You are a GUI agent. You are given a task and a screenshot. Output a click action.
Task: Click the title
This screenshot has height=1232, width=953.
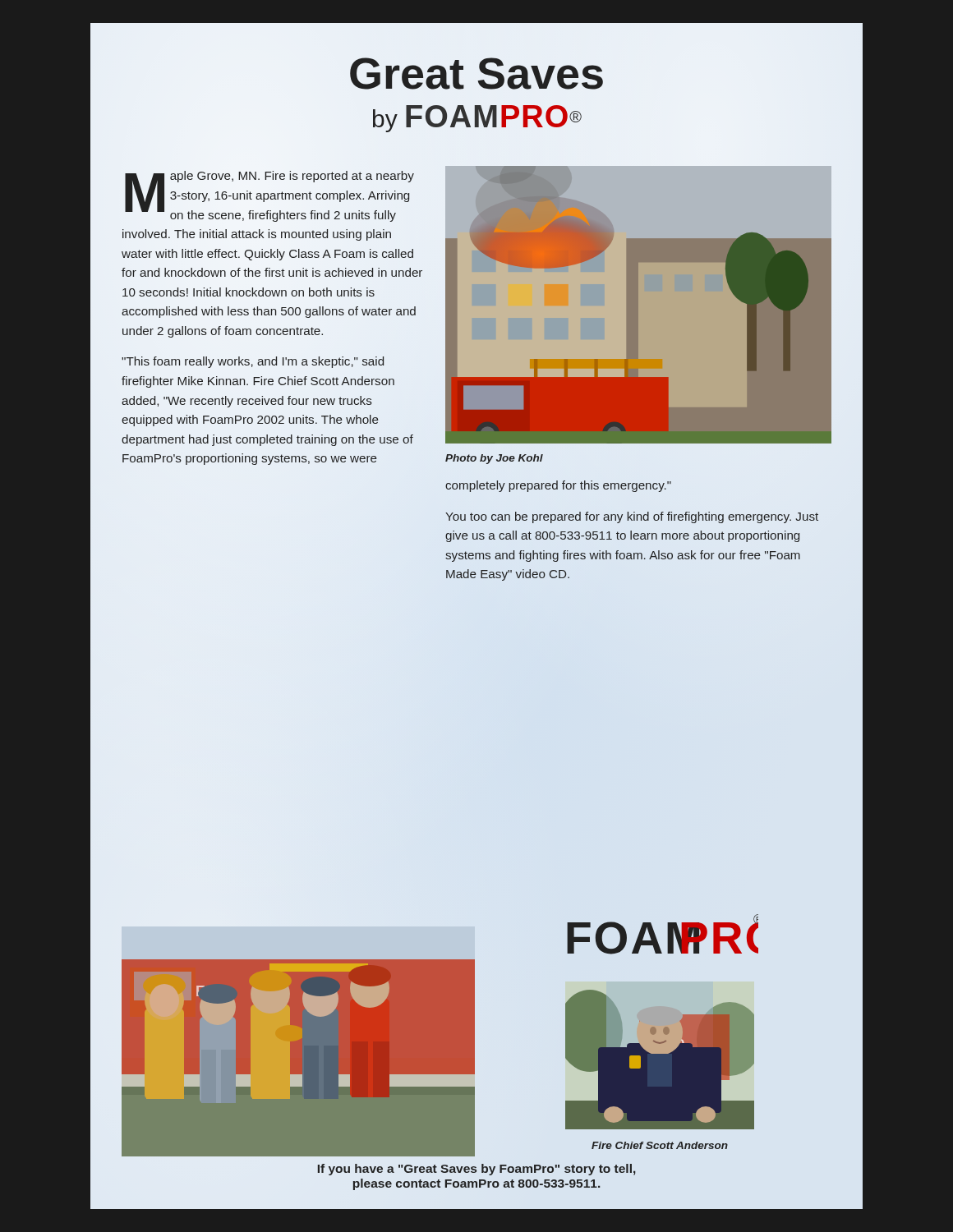[476, 92]
